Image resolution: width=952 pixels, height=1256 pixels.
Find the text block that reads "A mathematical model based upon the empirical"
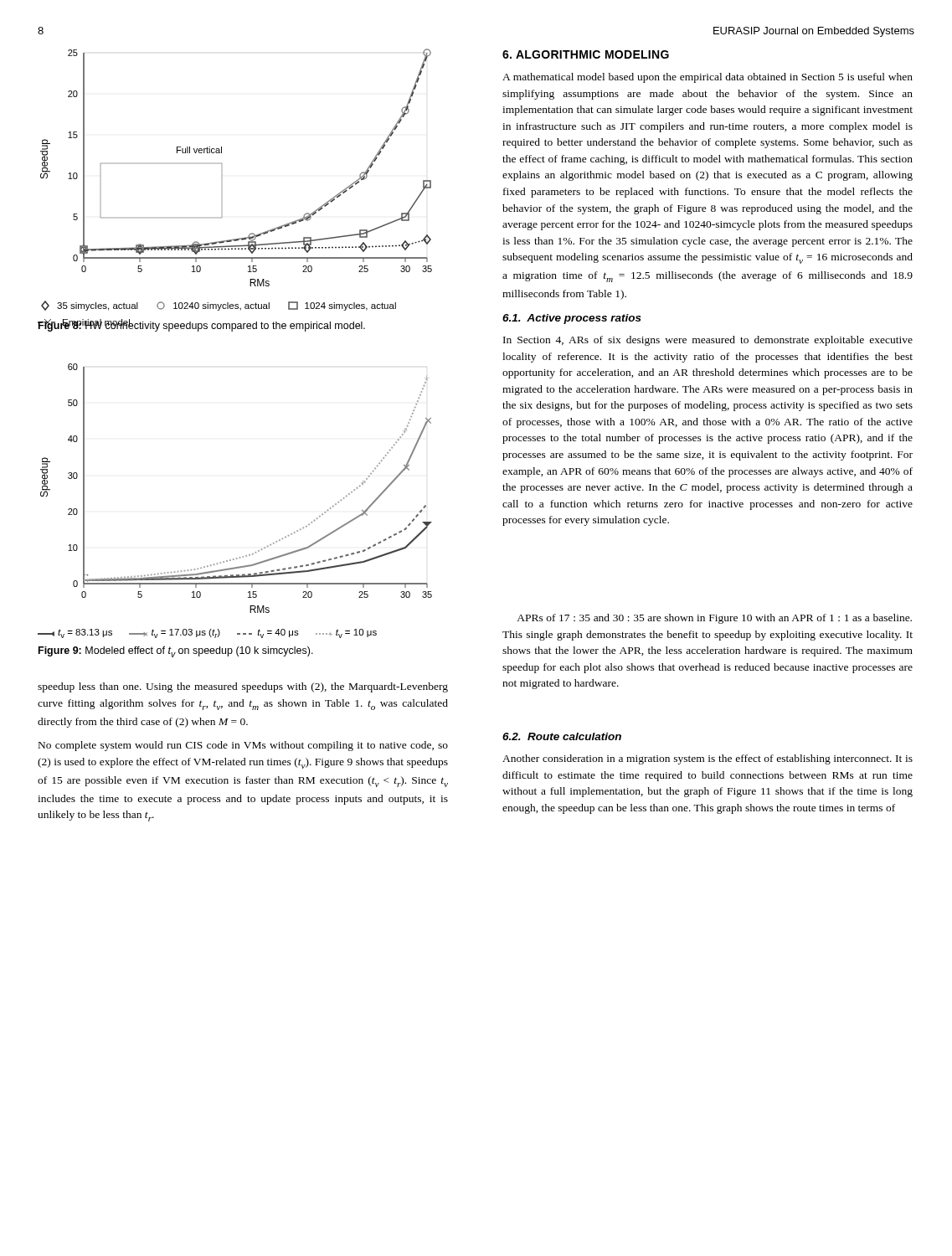pyautogui.click(x=708, y=185)
